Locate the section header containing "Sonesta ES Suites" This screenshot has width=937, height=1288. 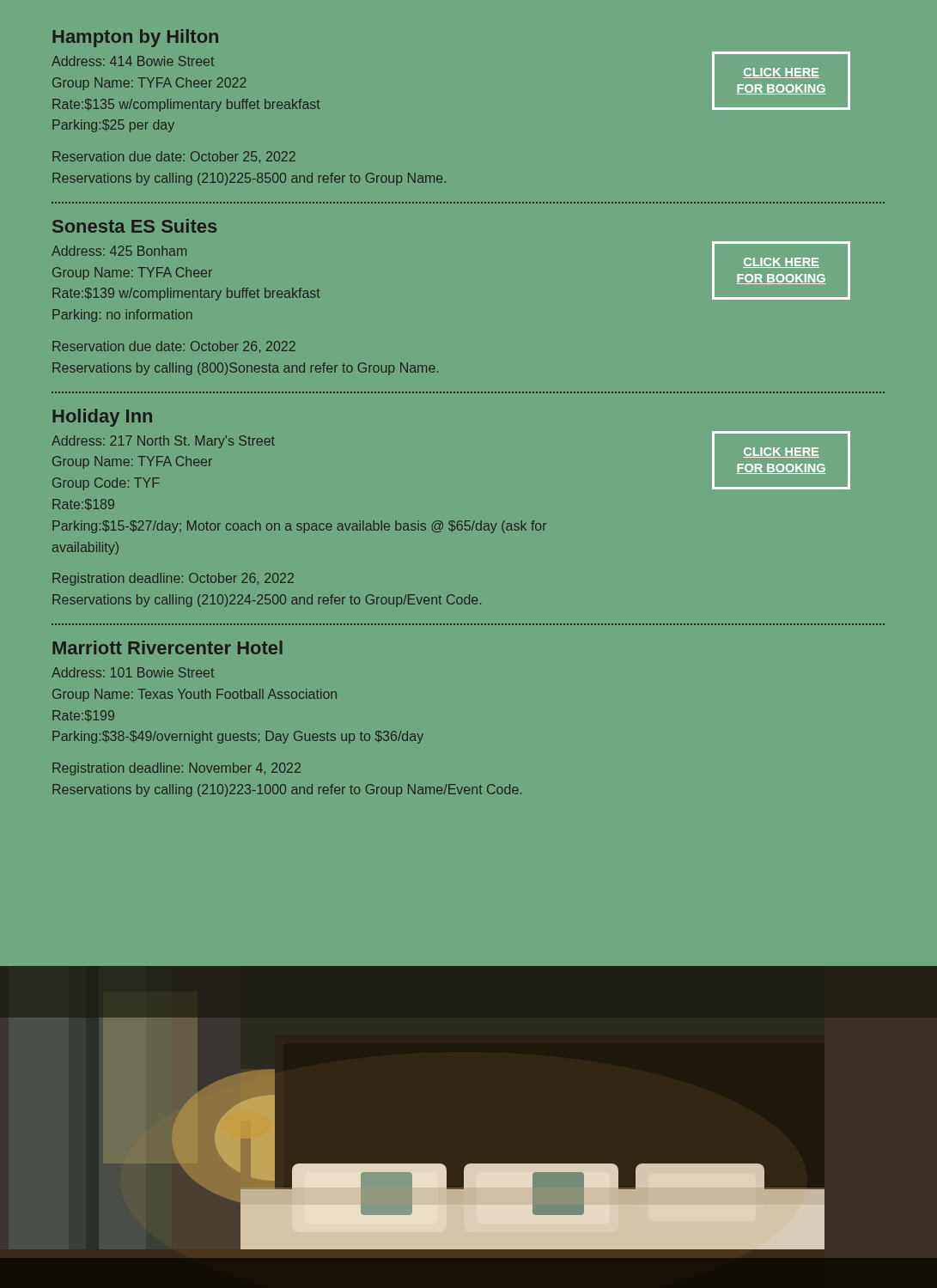[x=135, y=226]
